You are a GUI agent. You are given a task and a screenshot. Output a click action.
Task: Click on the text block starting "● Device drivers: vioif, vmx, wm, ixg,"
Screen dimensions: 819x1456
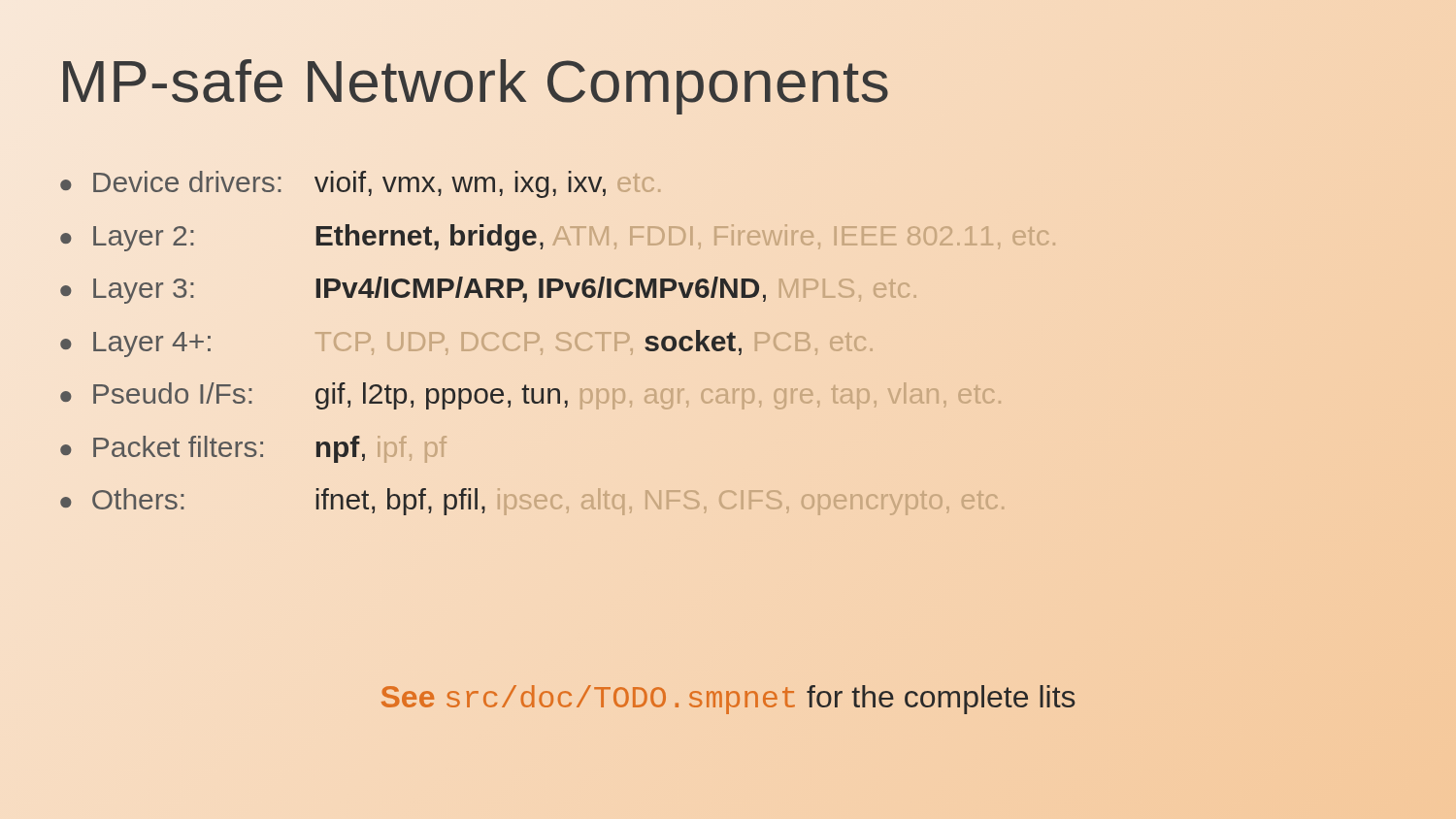click(x=361, y=183)
